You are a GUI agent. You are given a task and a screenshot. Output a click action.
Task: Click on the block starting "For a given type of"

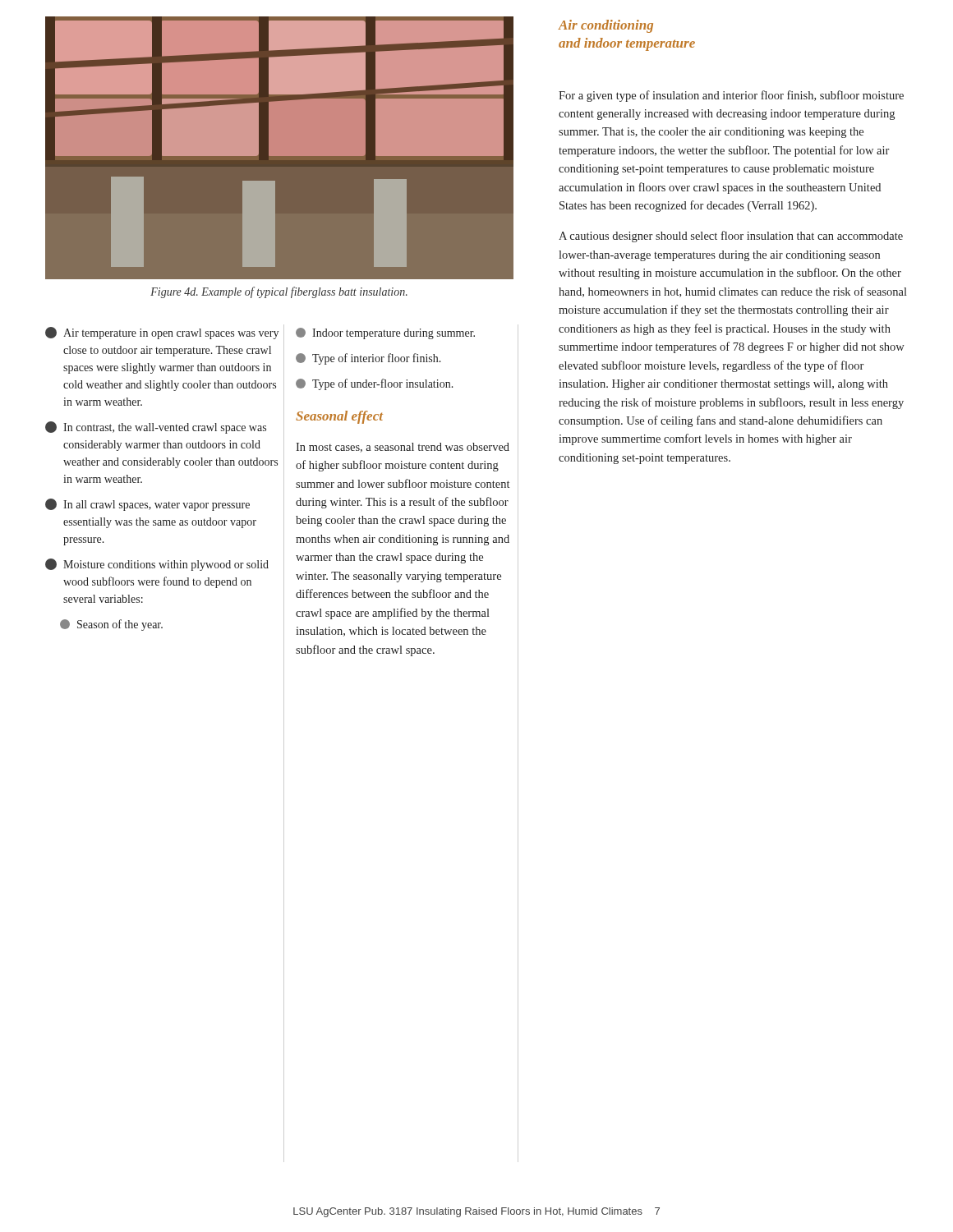(x=735, y=276)
